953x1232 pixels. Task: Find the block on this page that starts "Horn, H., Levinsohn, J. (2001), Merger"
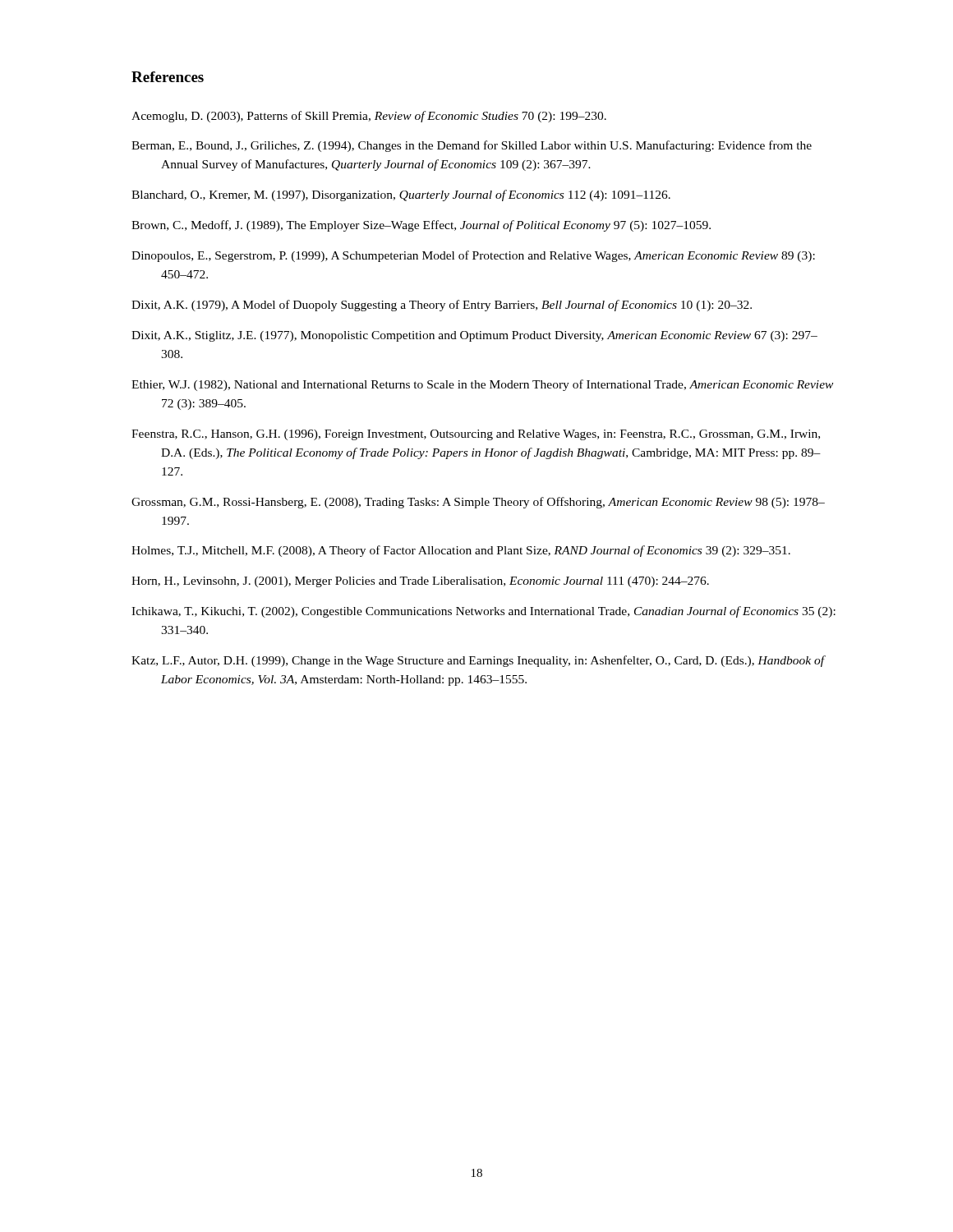(421, 581)
